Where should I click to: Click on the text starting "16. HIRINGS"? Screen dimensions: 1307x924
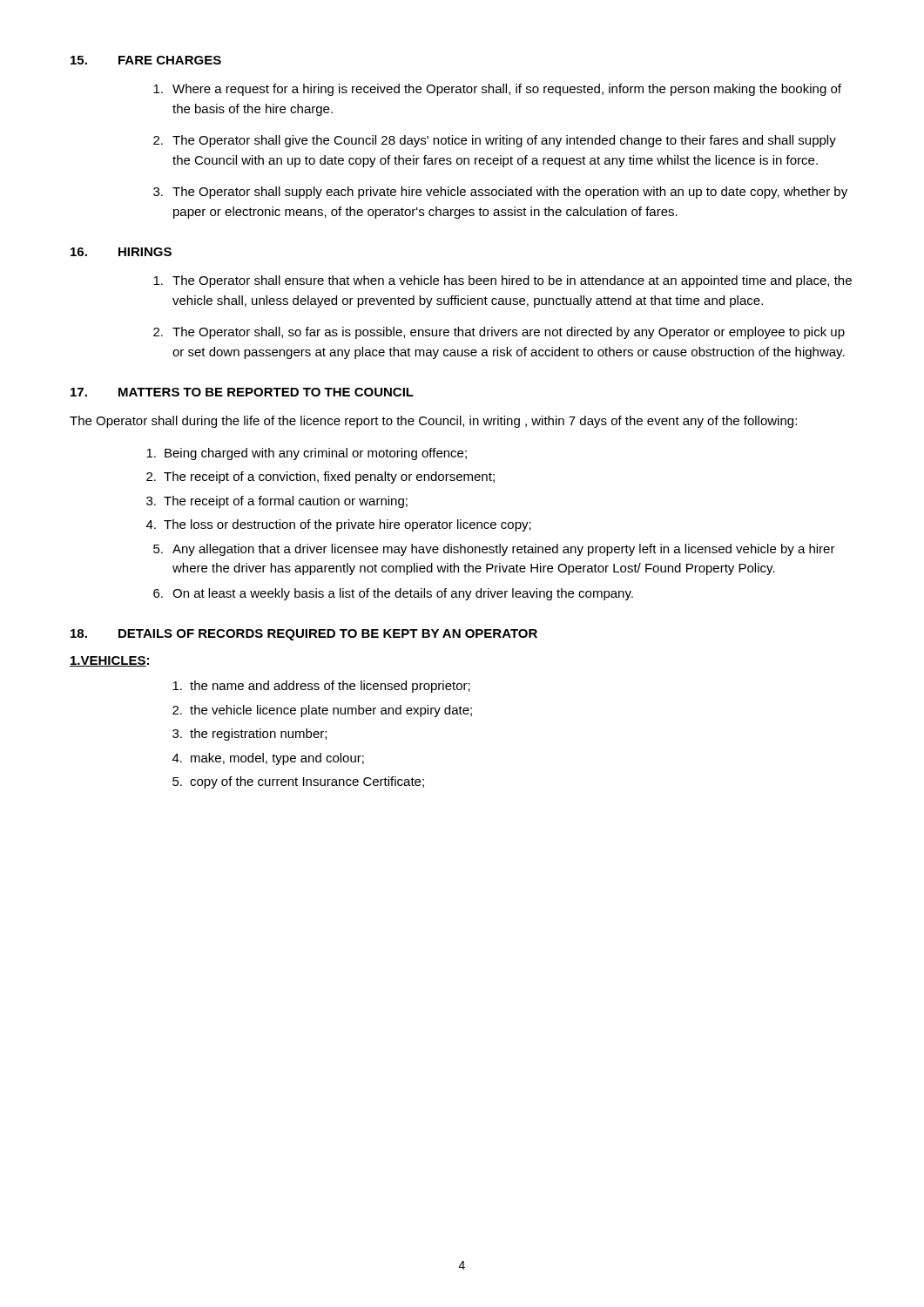[121, 251]
